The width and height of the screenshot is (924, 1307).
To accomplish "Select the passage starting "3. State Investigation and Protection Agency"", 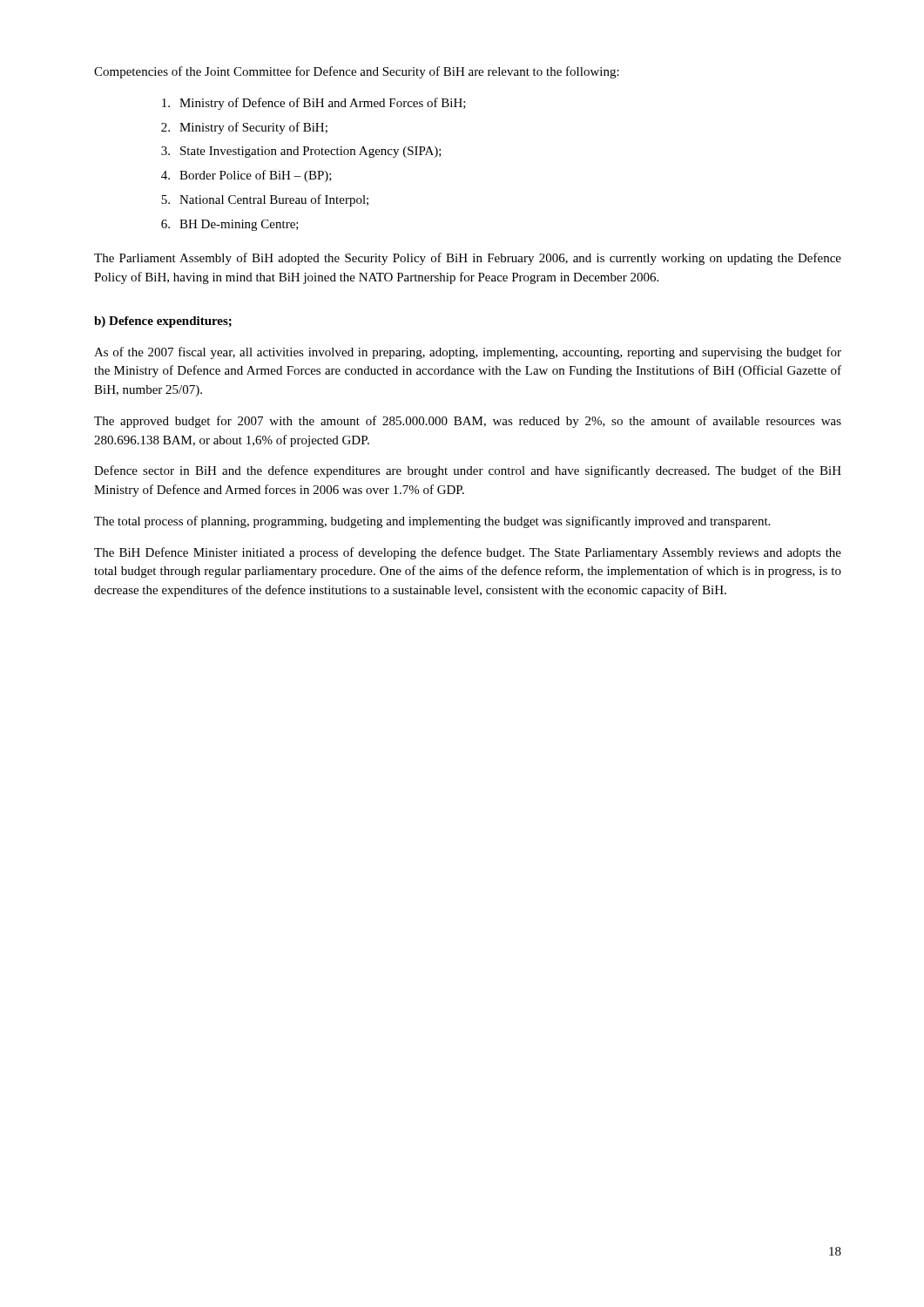I will [x=294, y=152].
